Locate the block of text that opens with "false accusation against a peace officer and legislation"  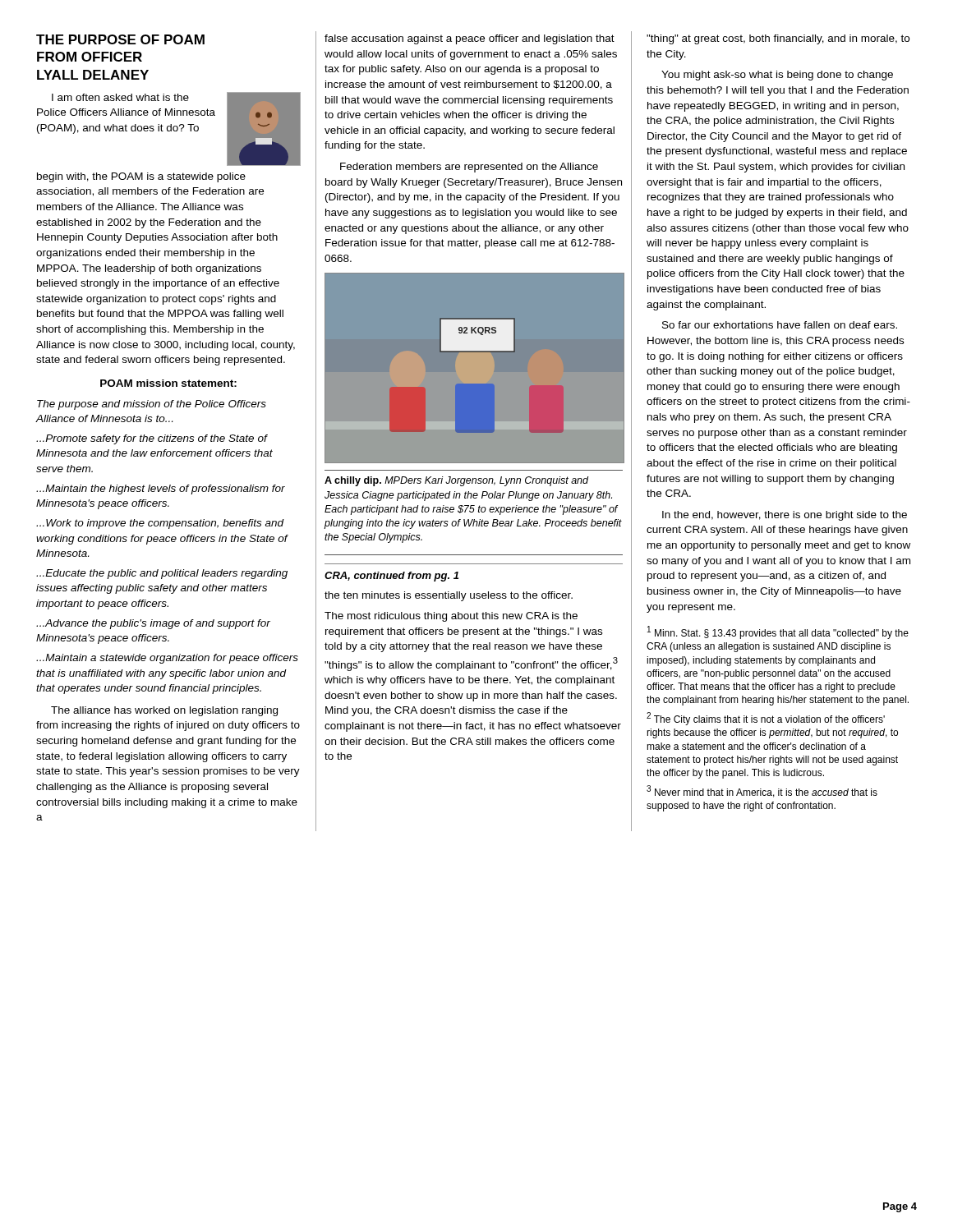(x=470, y=39)
